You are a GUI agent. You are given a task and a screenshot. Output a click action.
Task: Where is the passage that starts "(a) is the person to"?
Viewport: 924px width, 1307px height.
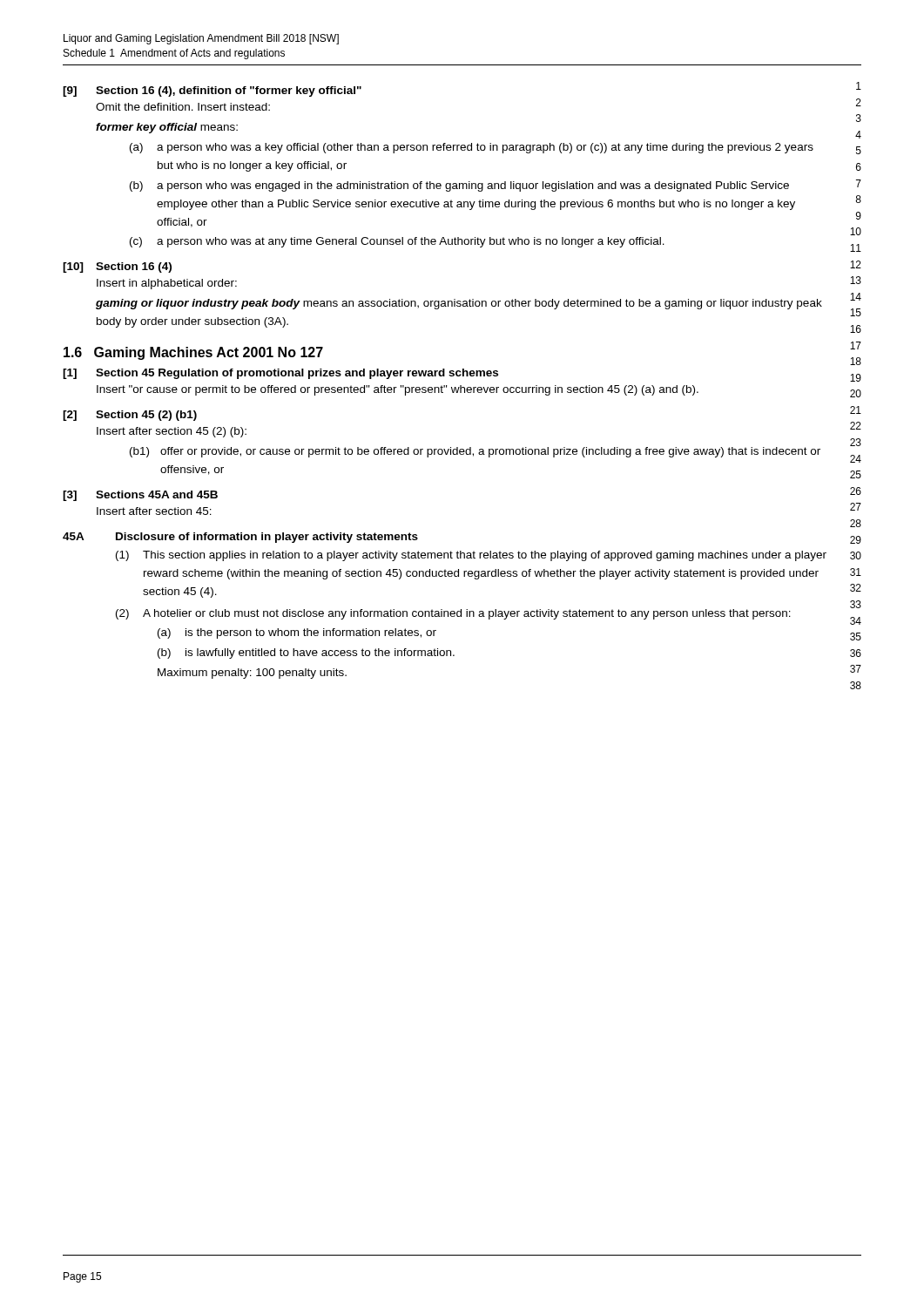point(297,633)
